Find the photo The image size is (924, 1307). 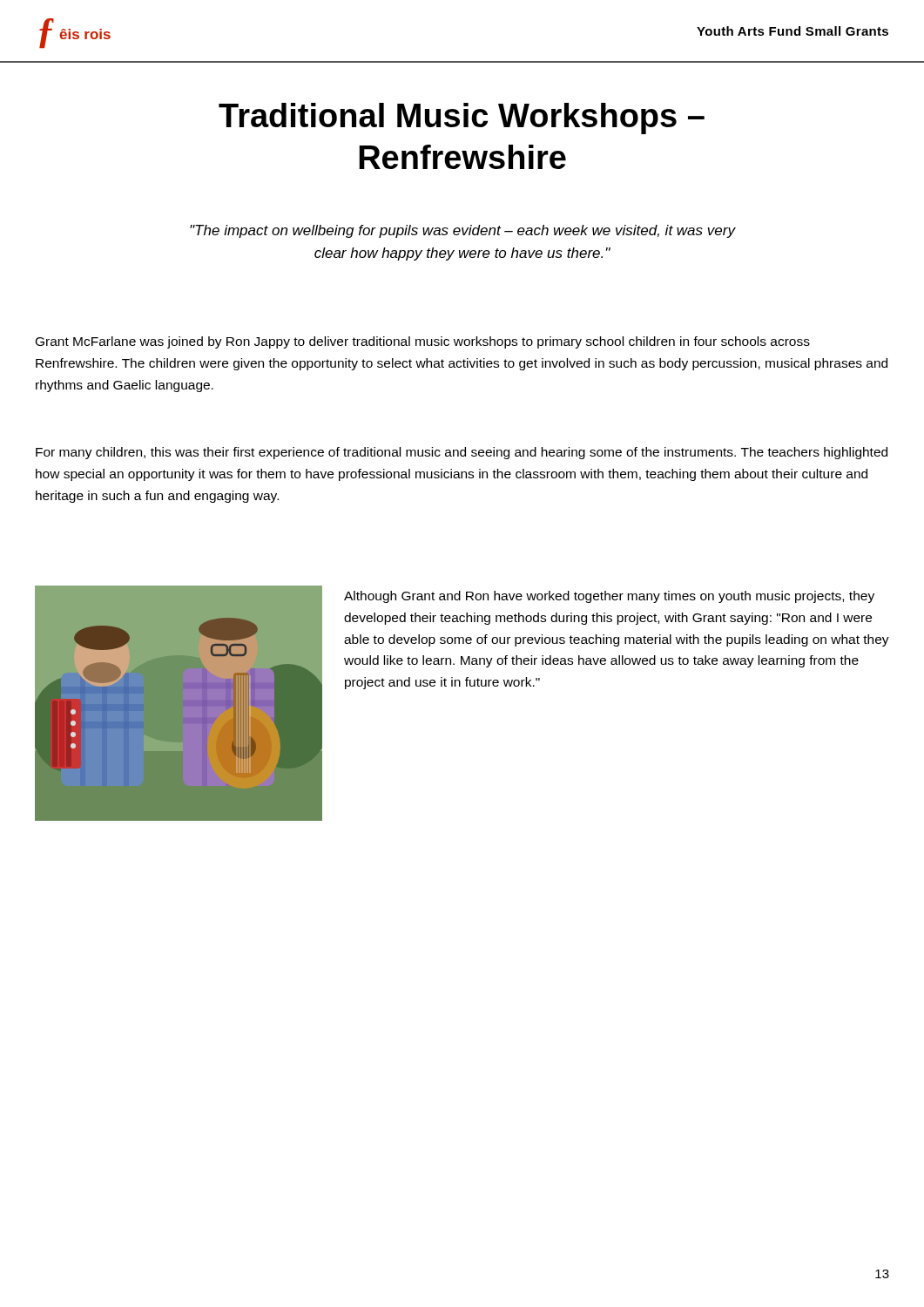(x=179, y=703)
